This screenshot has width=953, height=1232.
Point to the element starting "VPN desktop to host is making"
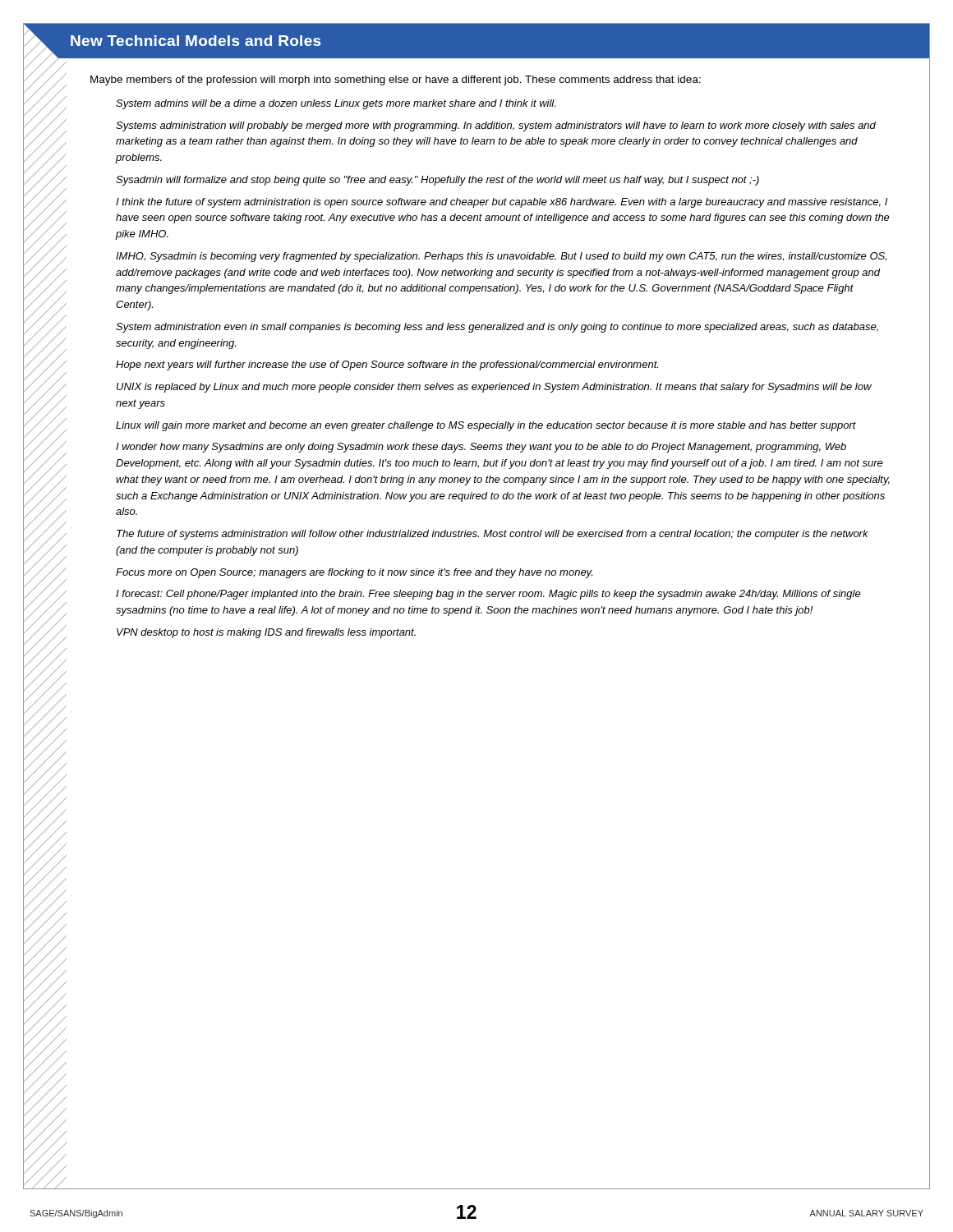click(266, 633)
